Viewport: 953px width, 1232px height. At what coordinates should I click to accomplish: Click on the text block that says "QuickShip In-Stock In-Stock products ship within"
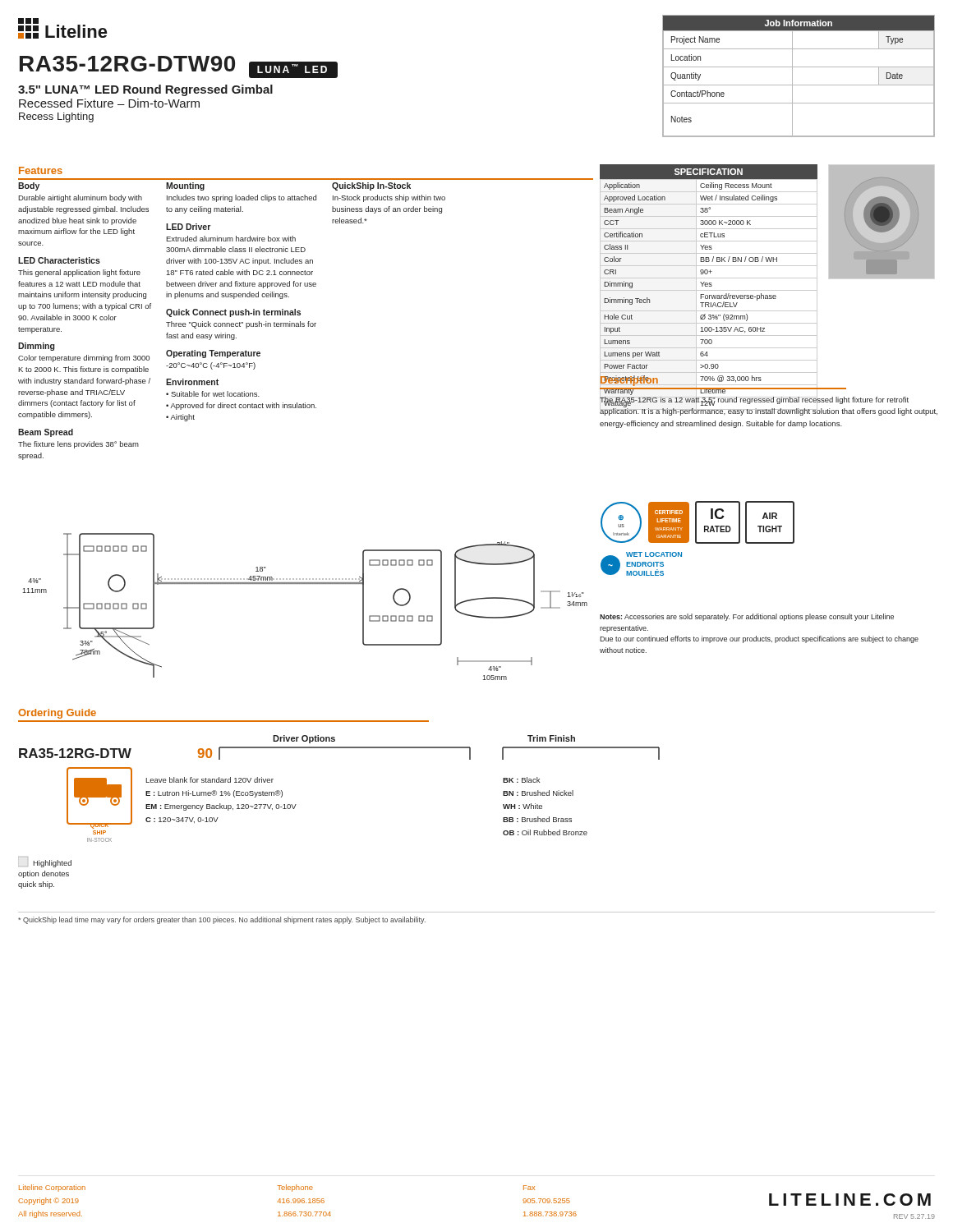pos(402,203)
